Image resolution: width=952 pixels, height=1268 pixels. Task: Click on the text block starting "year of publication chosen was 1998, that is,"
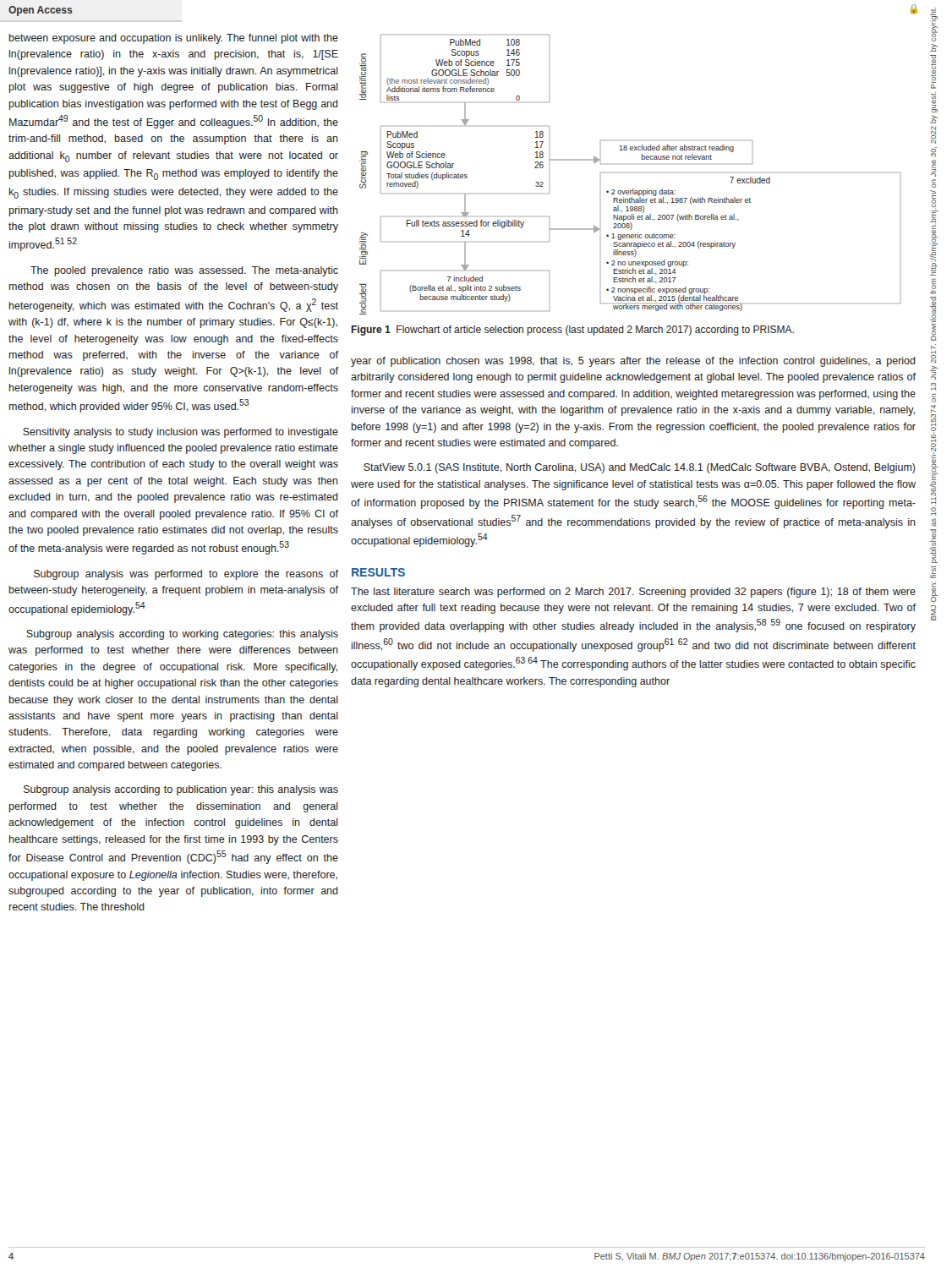[x=633, y=402]
